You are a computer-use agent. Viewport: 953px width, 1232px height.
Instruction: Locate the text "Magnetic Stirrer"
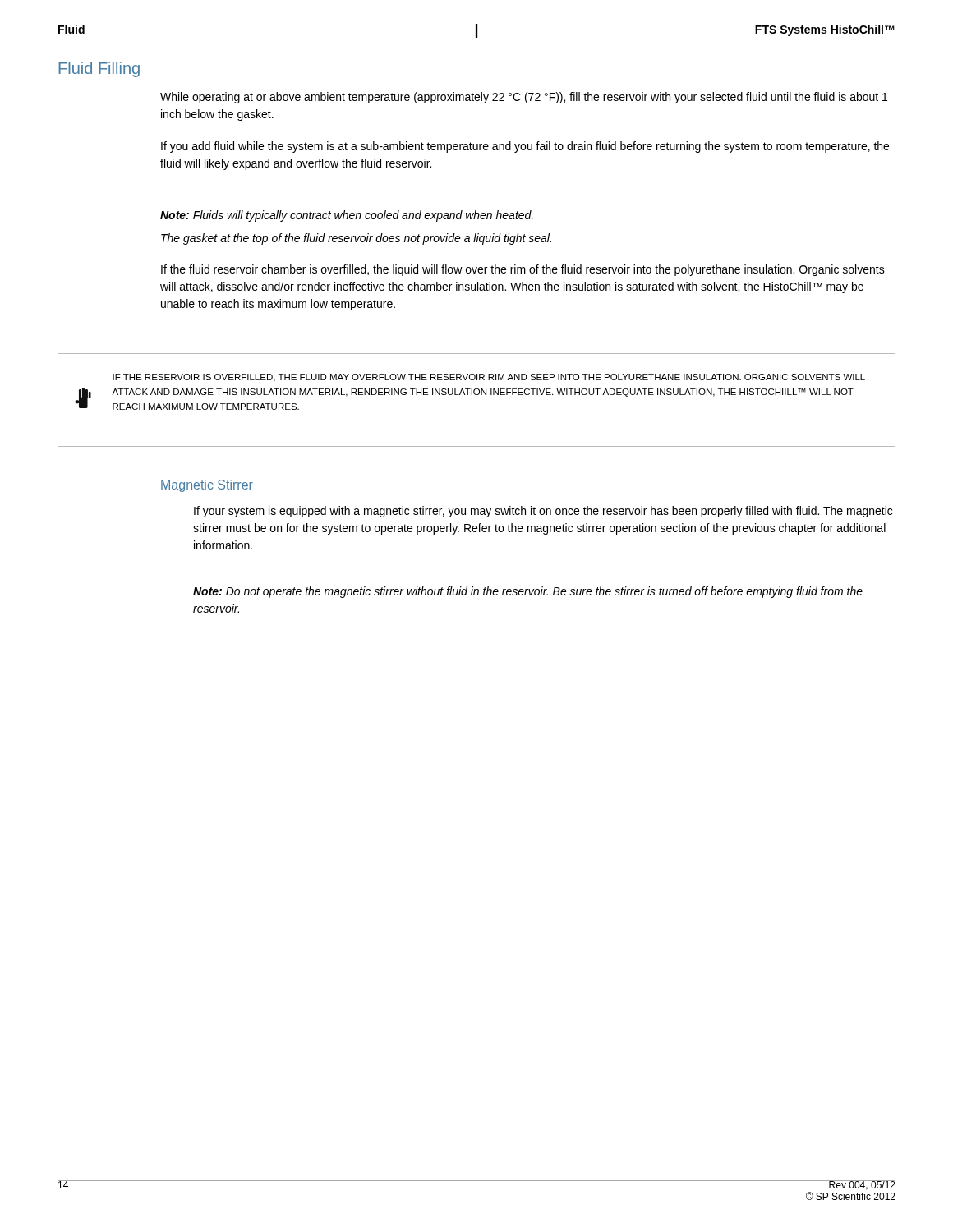pos(207,485)
